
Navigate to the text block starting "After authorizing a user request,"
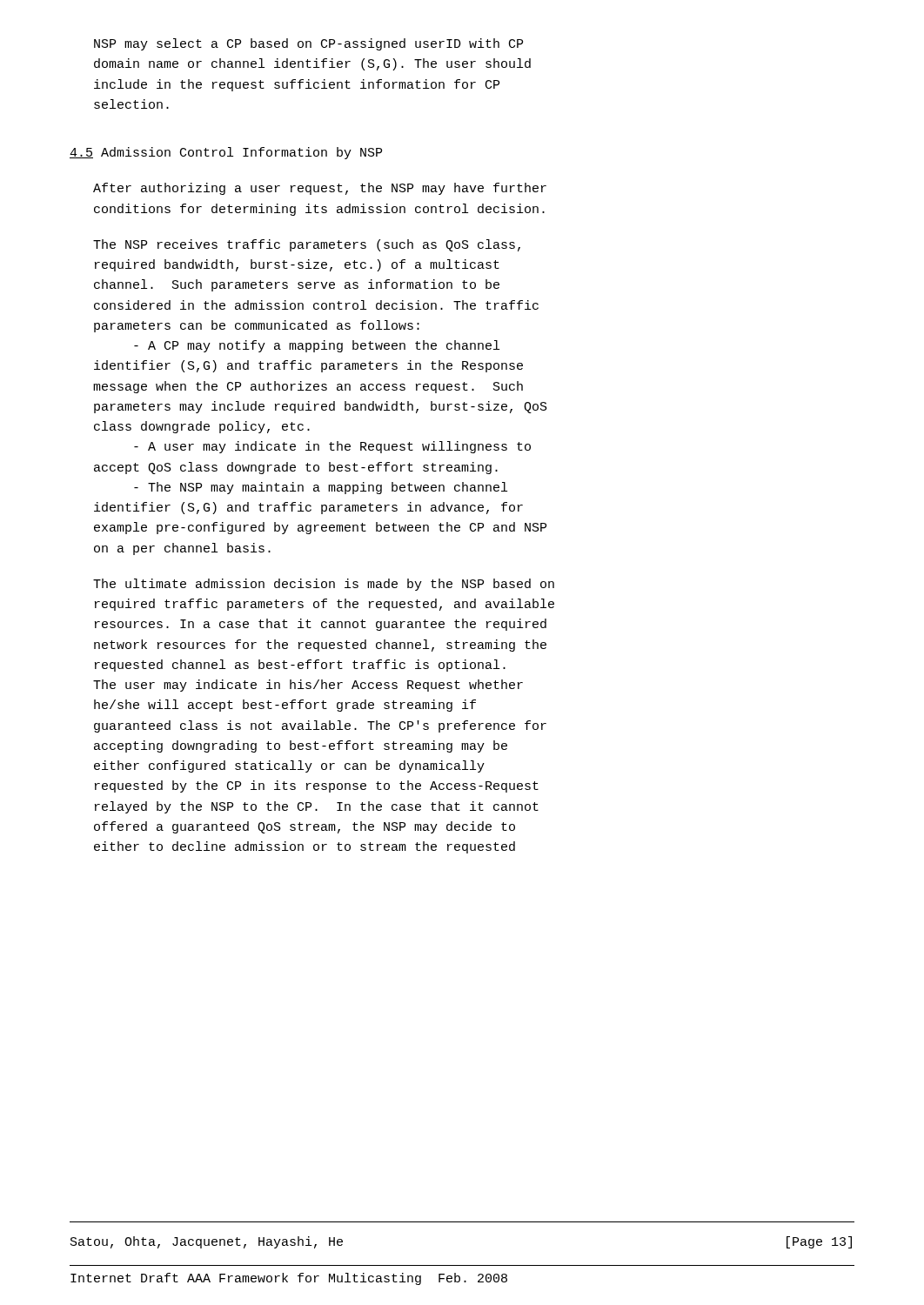point(308,200)
